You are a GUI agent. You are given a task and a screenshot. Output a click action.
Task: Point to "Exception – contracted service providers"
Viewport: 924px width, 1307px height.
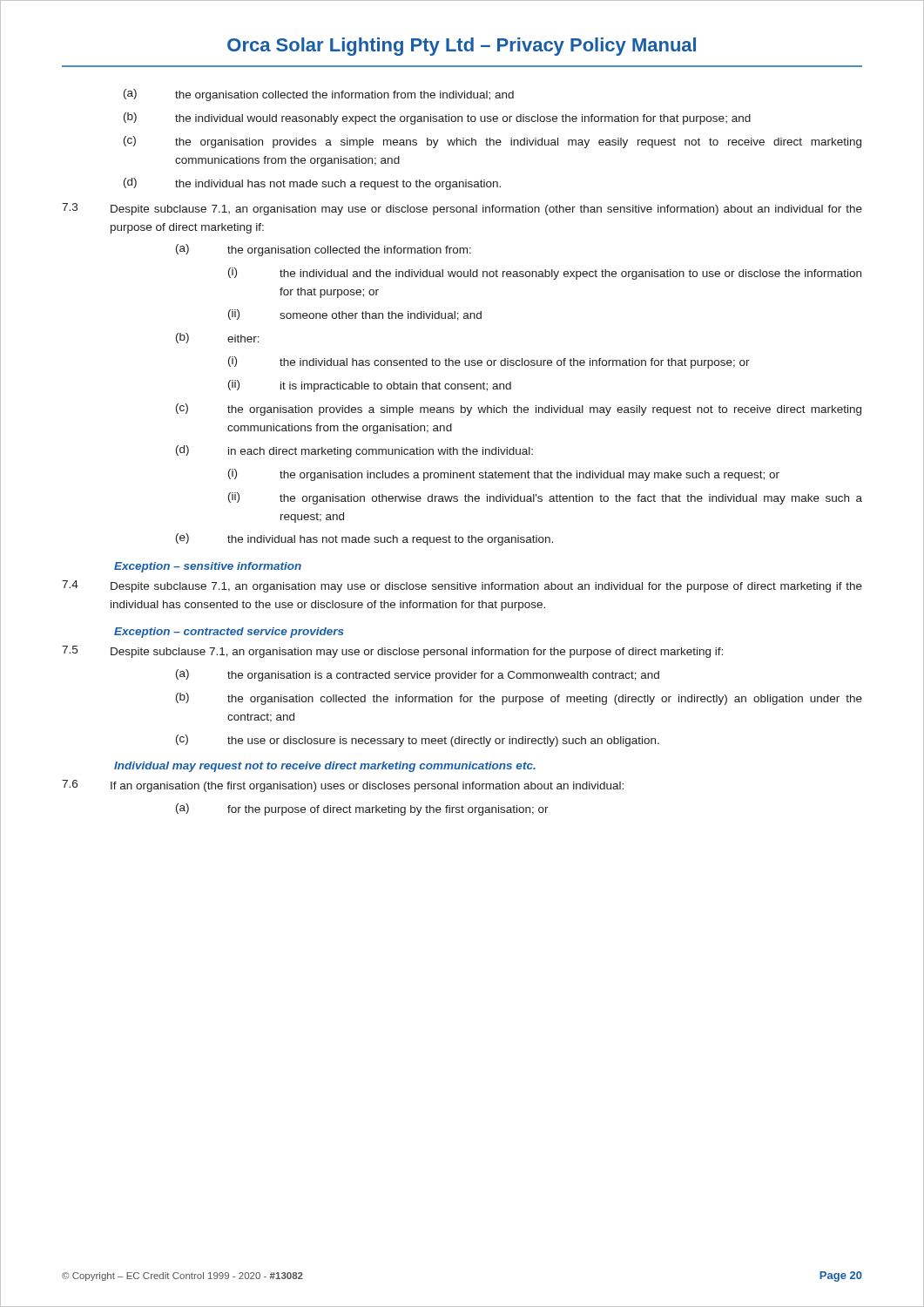coord(229,631)
